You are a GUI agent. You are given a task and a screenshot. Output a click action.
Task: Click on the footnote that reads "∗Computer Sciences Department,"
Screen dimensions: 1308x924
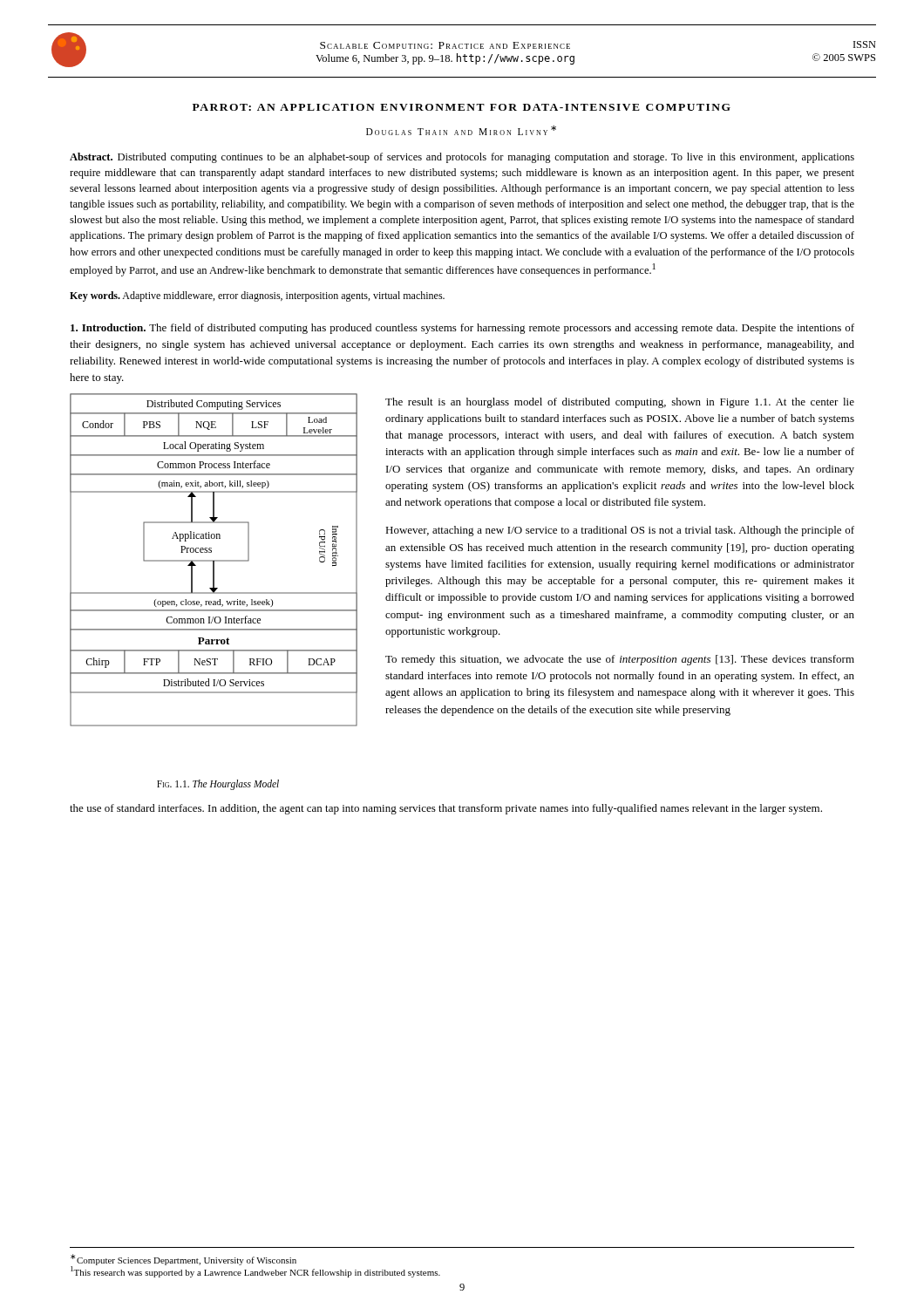click(183, 1258)
